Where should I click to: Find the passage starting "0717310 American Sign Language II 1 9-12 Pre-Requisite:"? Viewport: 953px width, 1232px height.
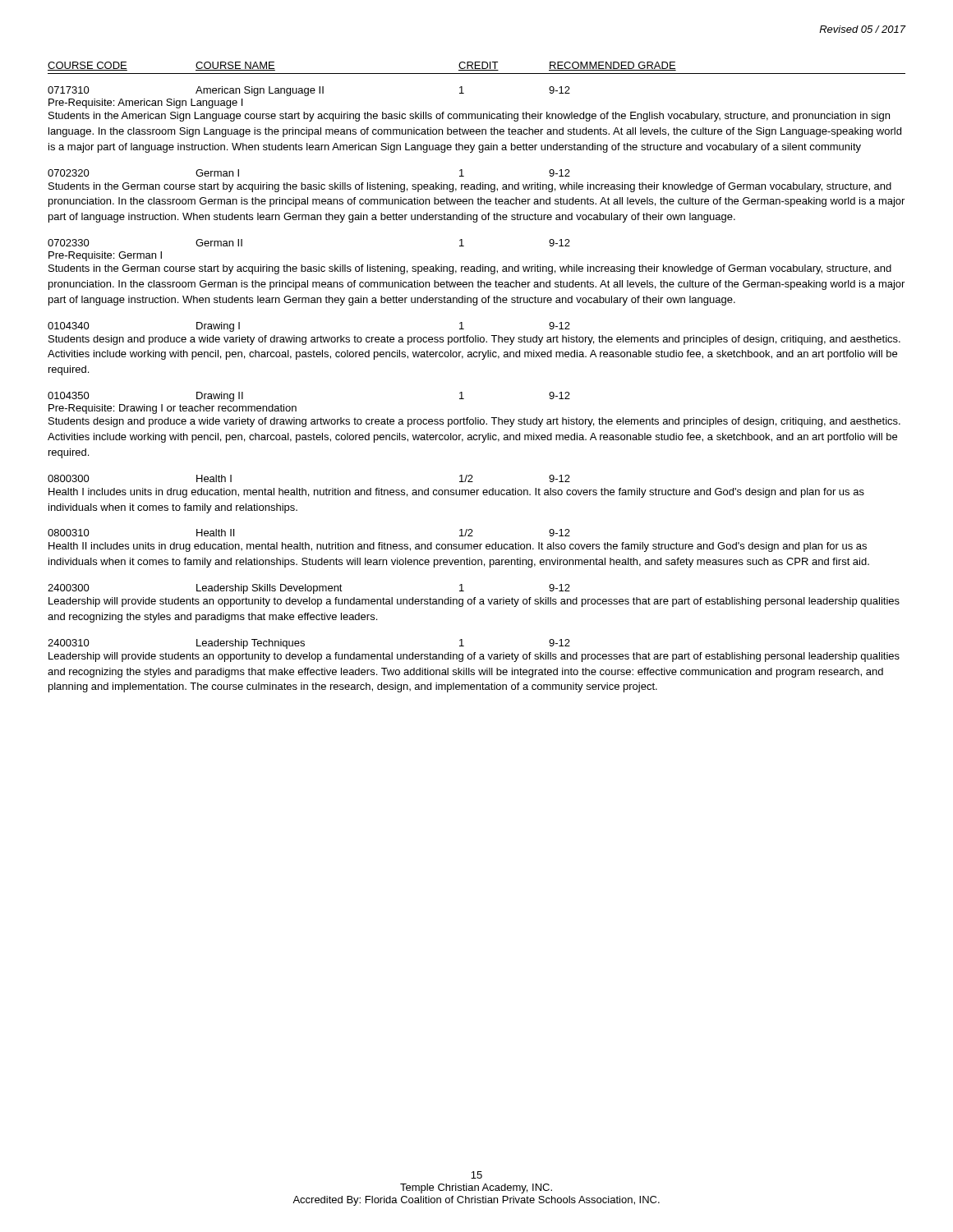click(x=476, y=119)
